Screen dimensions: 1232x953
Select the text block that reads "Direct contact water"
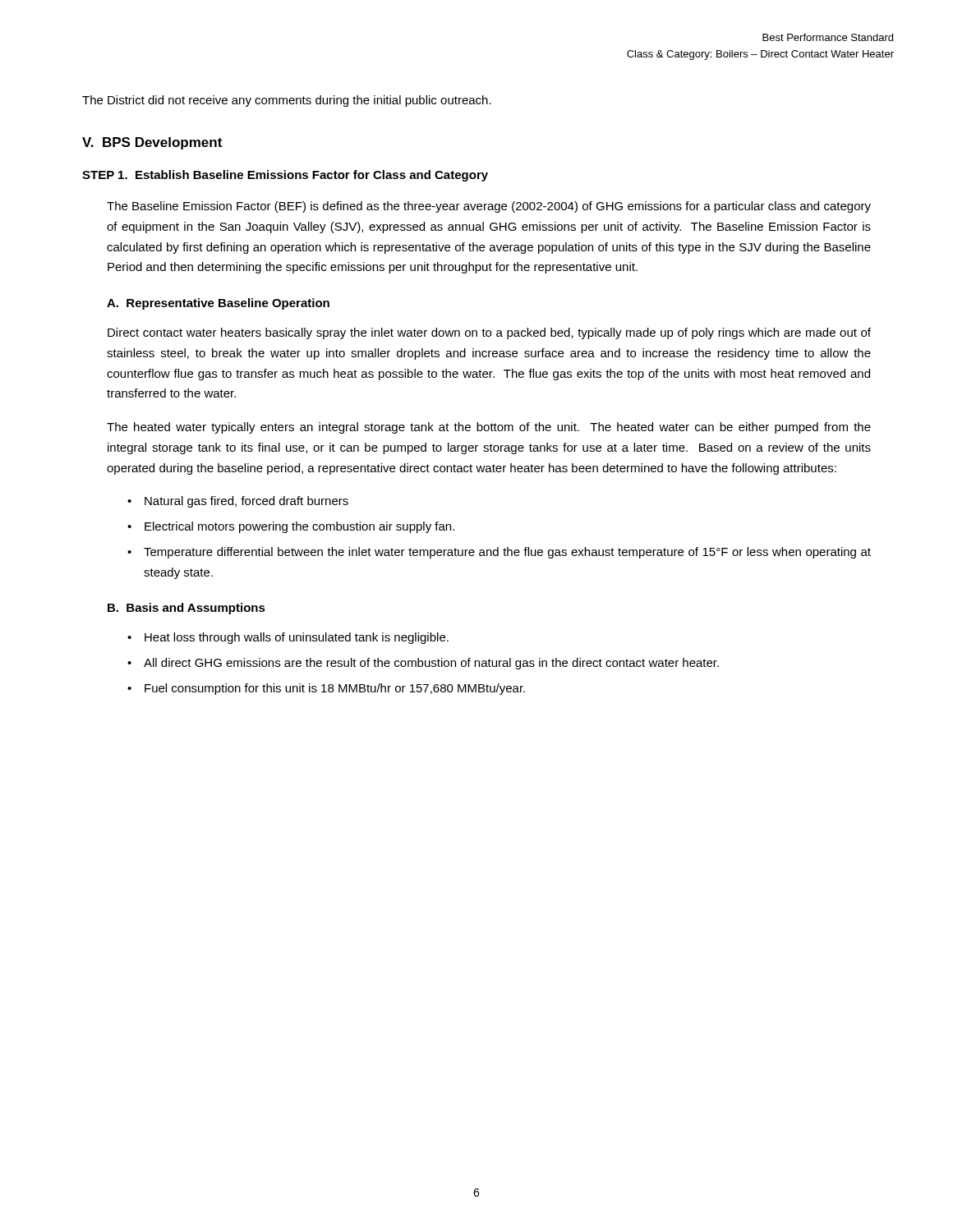489,363
